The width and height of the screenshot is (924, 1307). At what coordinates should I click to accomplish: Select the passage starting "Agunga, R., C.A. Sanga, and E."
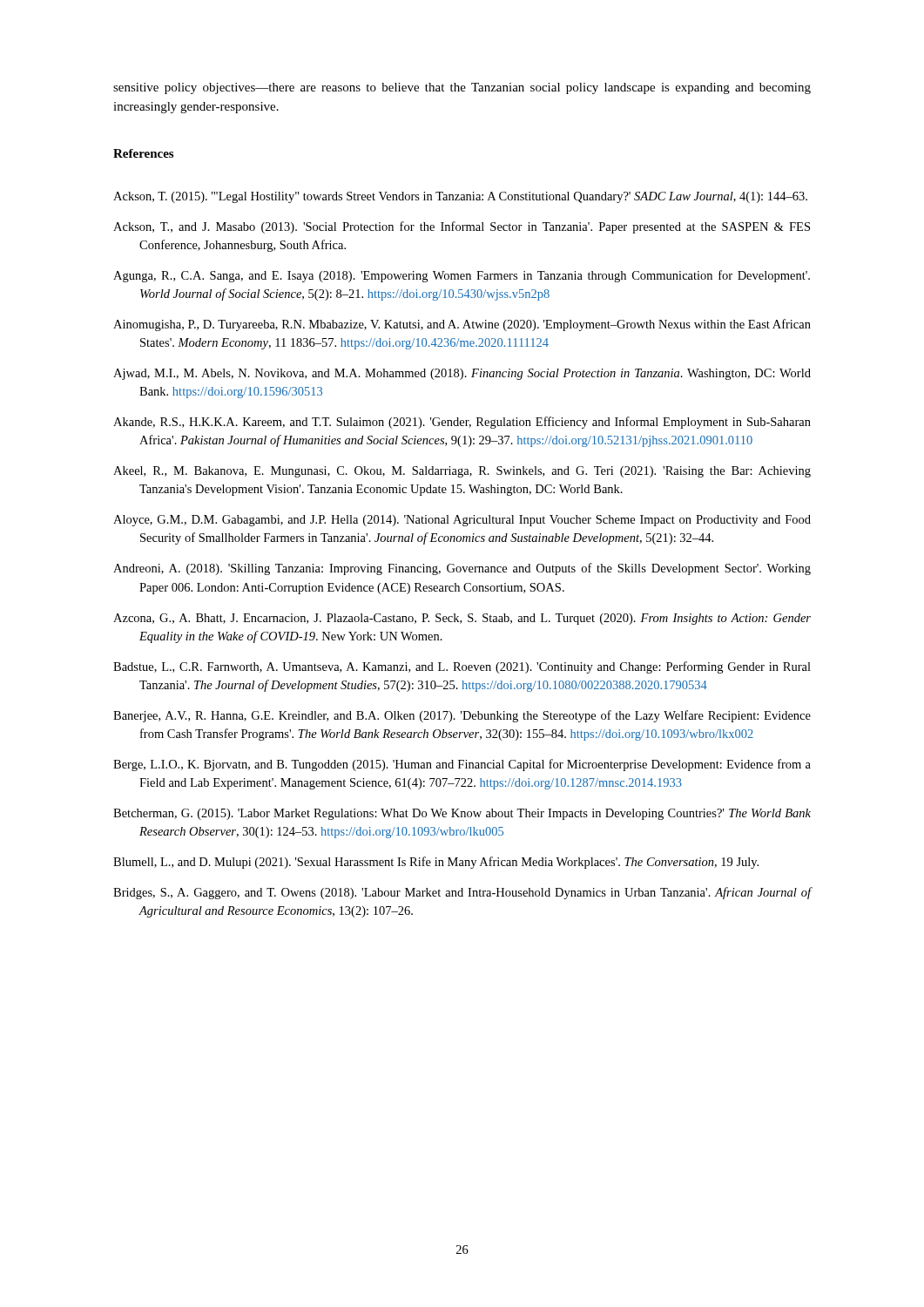(462, 285)
